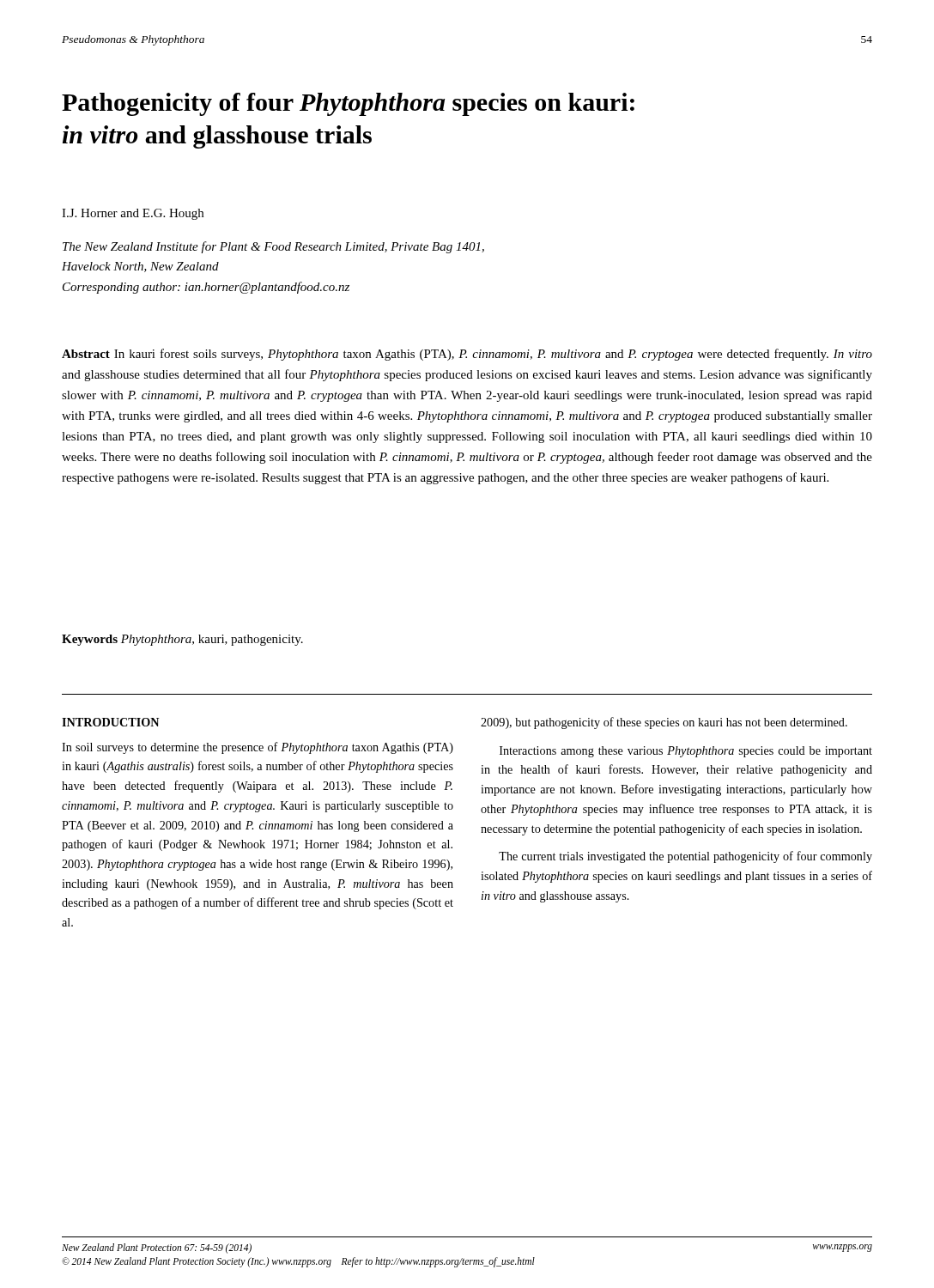This screenshot has width=934, height=1288.
Task: Navigate to the element starting "The New Zealand Institute"
Action: tap(273, 247)
